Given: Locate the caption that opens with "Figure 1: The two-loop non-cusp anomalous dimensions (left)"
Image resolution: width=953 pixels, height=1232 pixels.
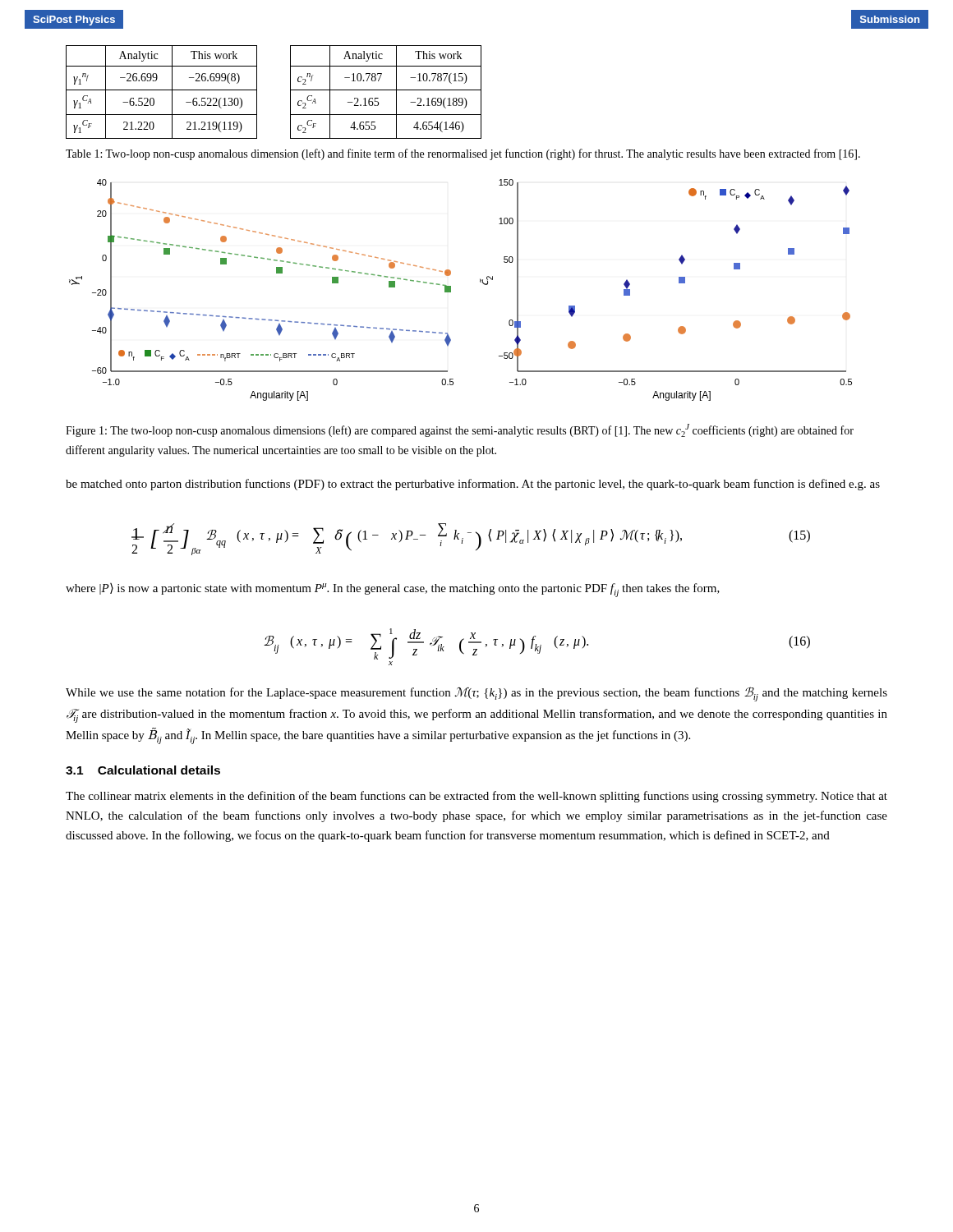Looking at the screenshot, I should pyautogui.click(x=460, y=439).
